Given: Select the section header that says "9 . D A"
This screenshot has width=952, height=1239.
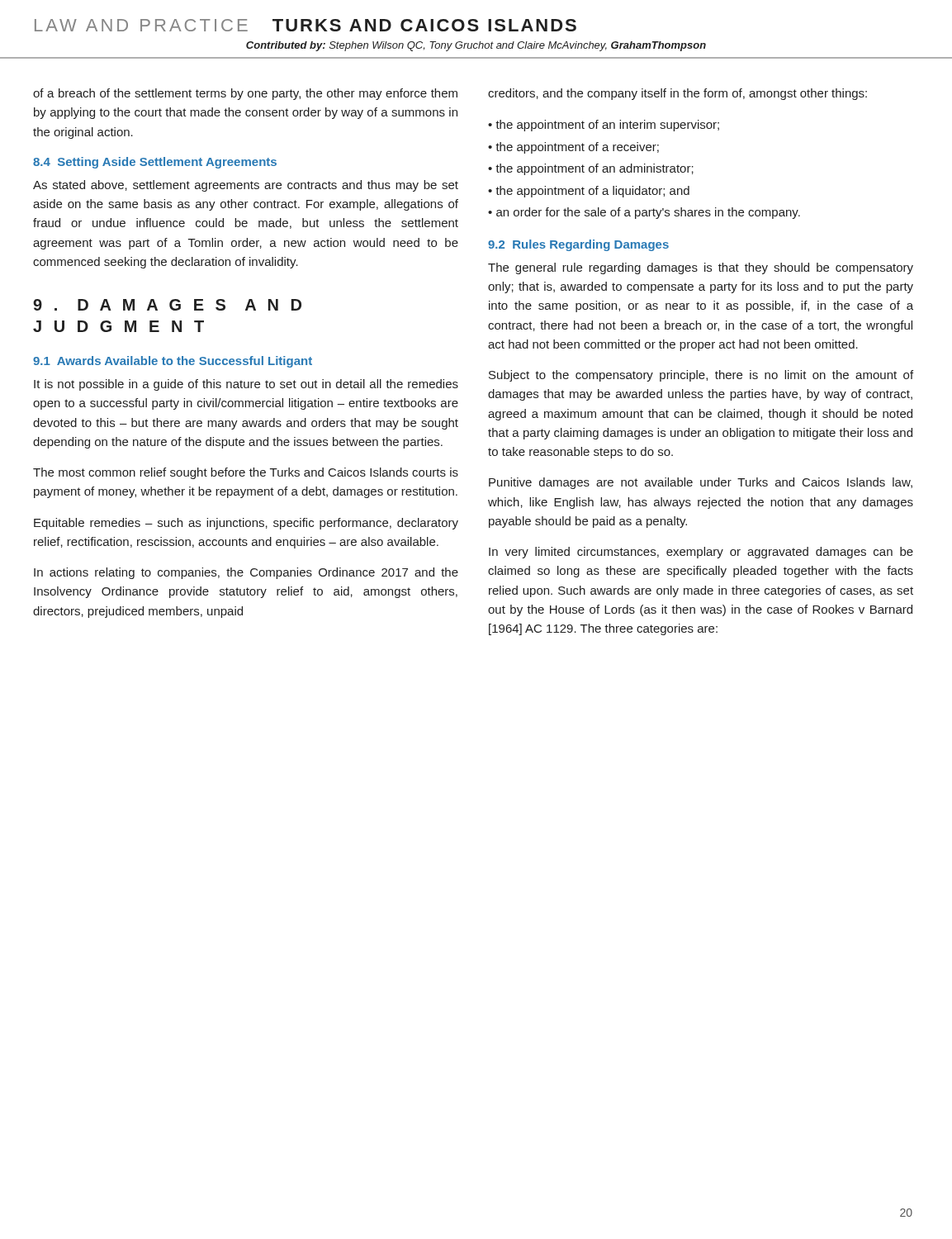Looking at the screenshot, I should coord(169,316).
